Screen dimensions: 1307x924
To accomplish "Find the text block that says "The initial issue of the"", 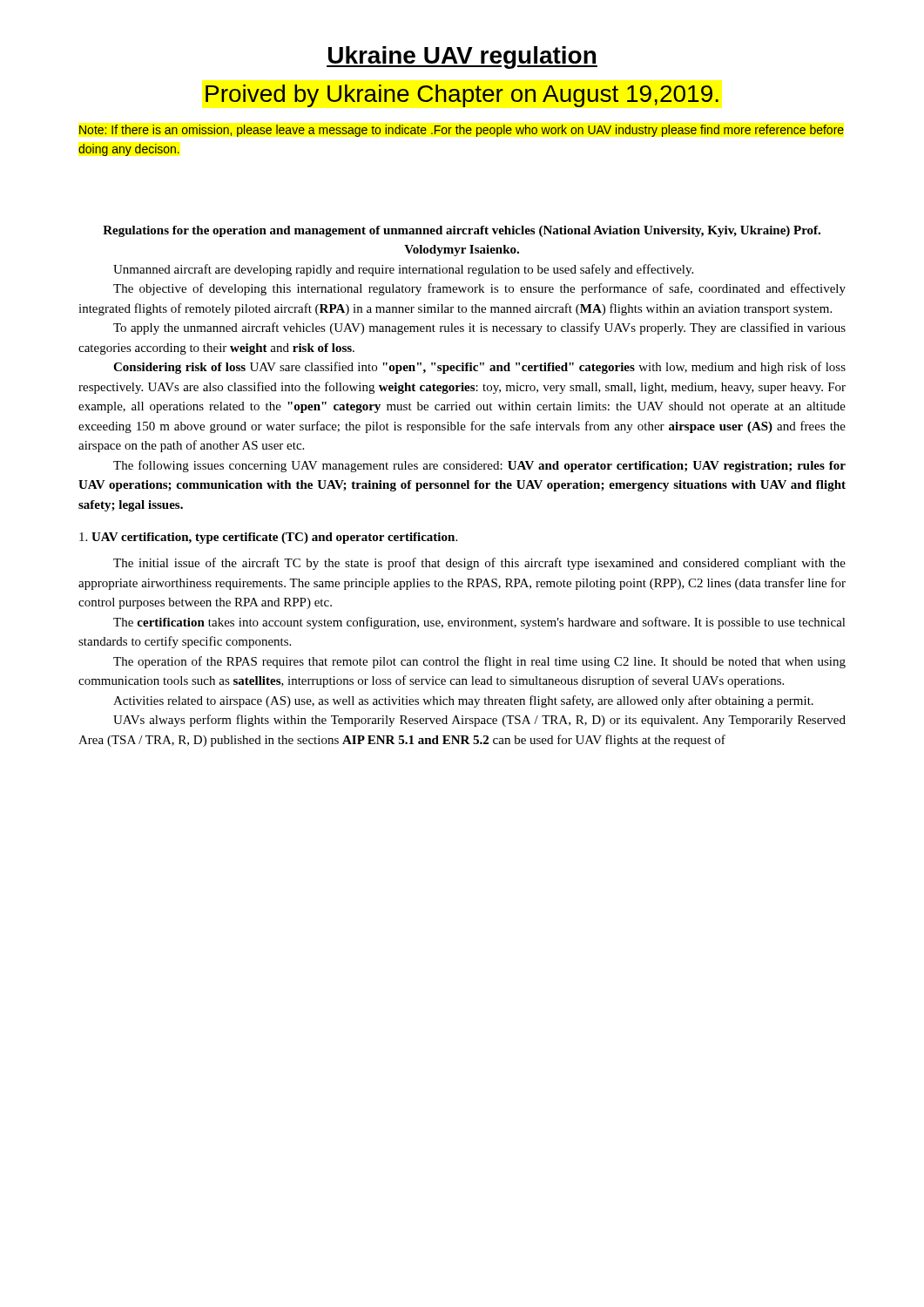I will tap(462, 652).
